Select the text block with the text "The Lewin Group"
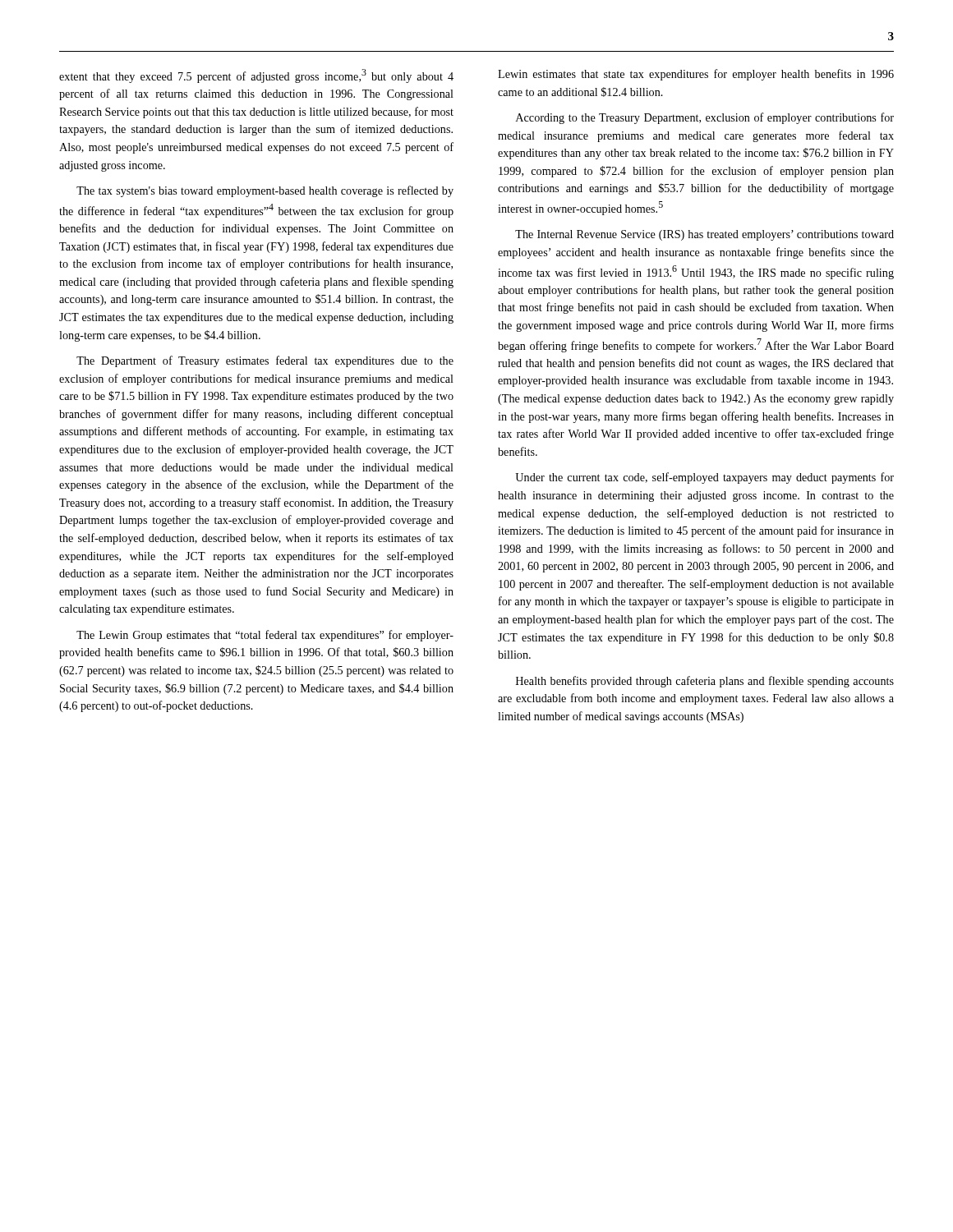Image resolution: width=953 pixels, height=1232 pixels. (x=256, y=671)
